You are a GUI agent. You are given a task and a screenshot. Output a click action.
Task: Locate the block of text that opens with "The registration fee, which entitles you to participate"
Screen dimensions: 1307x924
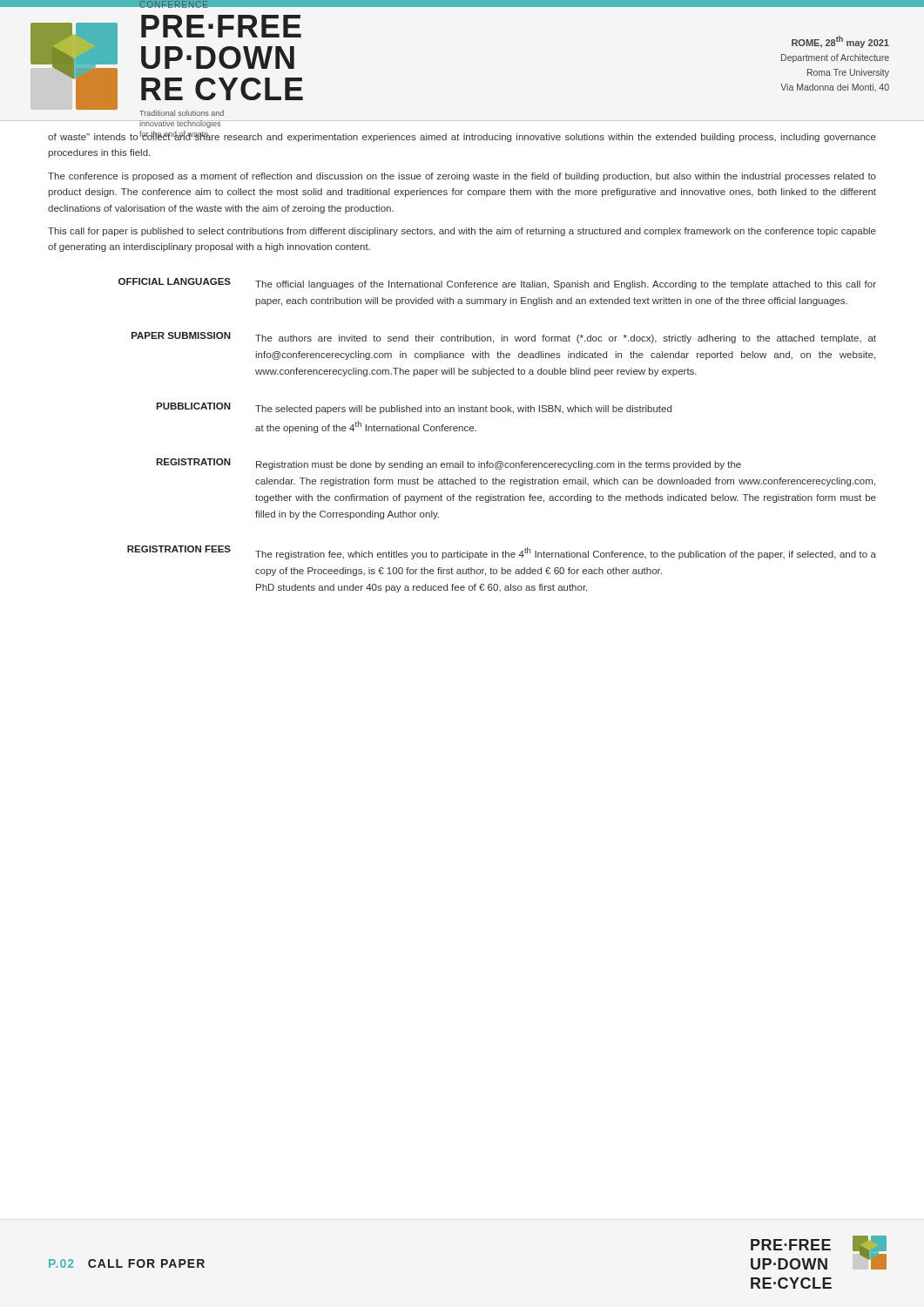[566, 569]
